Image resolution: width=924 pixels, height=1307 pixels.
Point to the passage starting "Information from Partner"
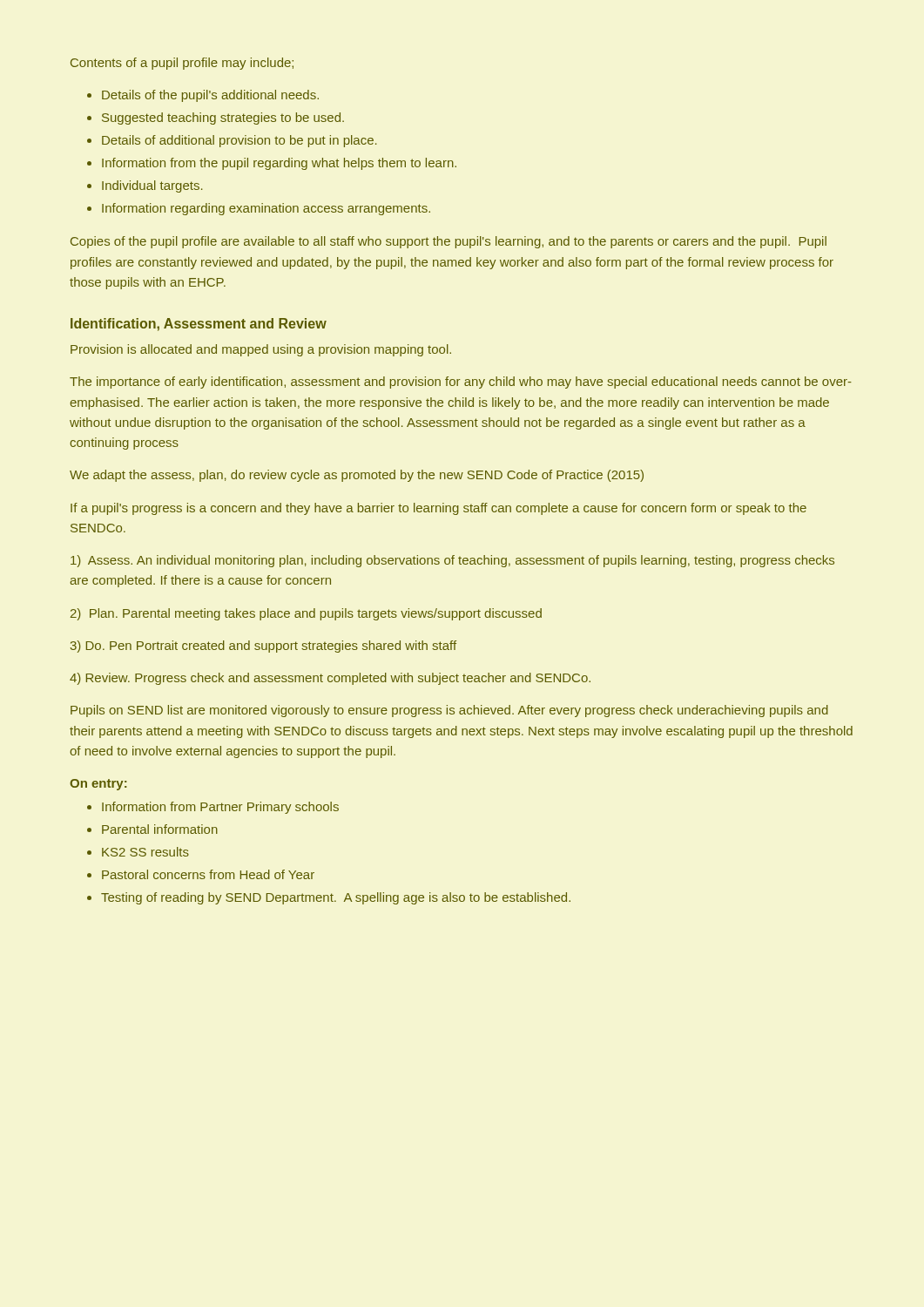(x=220, y=807)
